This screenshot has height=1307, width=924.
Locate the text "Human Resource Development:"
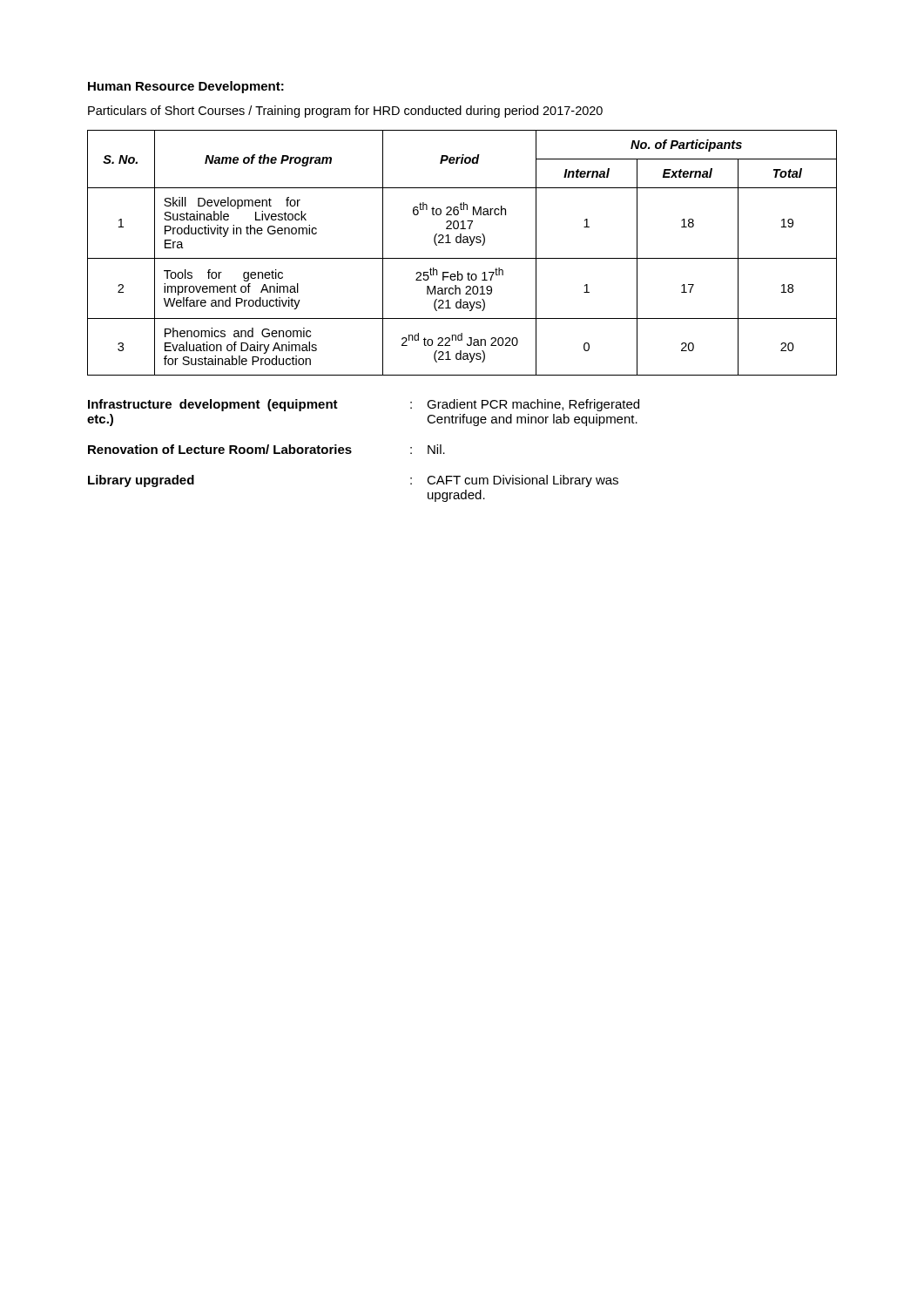(186, 86)
